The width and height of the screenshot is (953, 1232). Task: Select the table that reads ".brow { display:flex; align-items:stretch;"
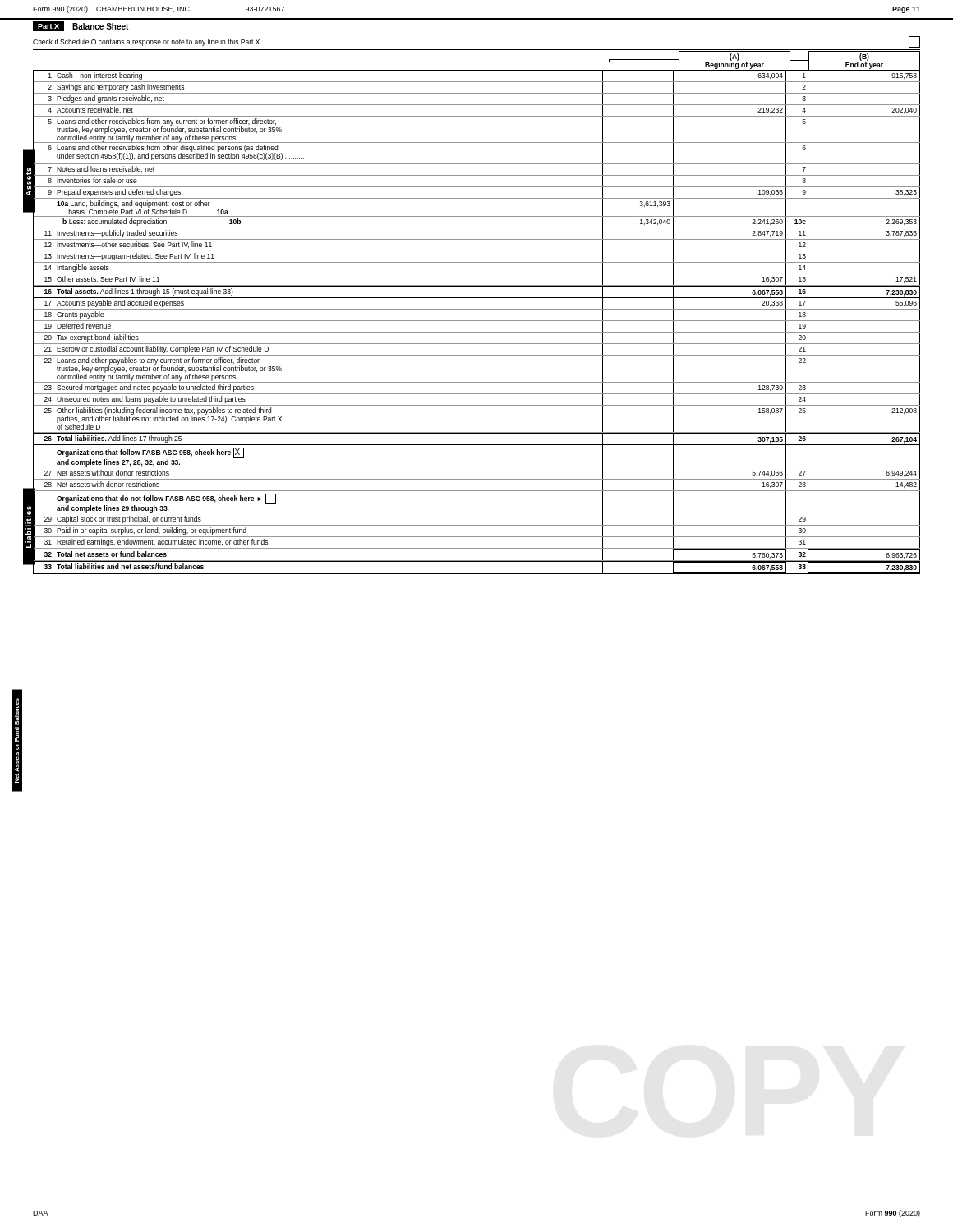coord(476,322)
